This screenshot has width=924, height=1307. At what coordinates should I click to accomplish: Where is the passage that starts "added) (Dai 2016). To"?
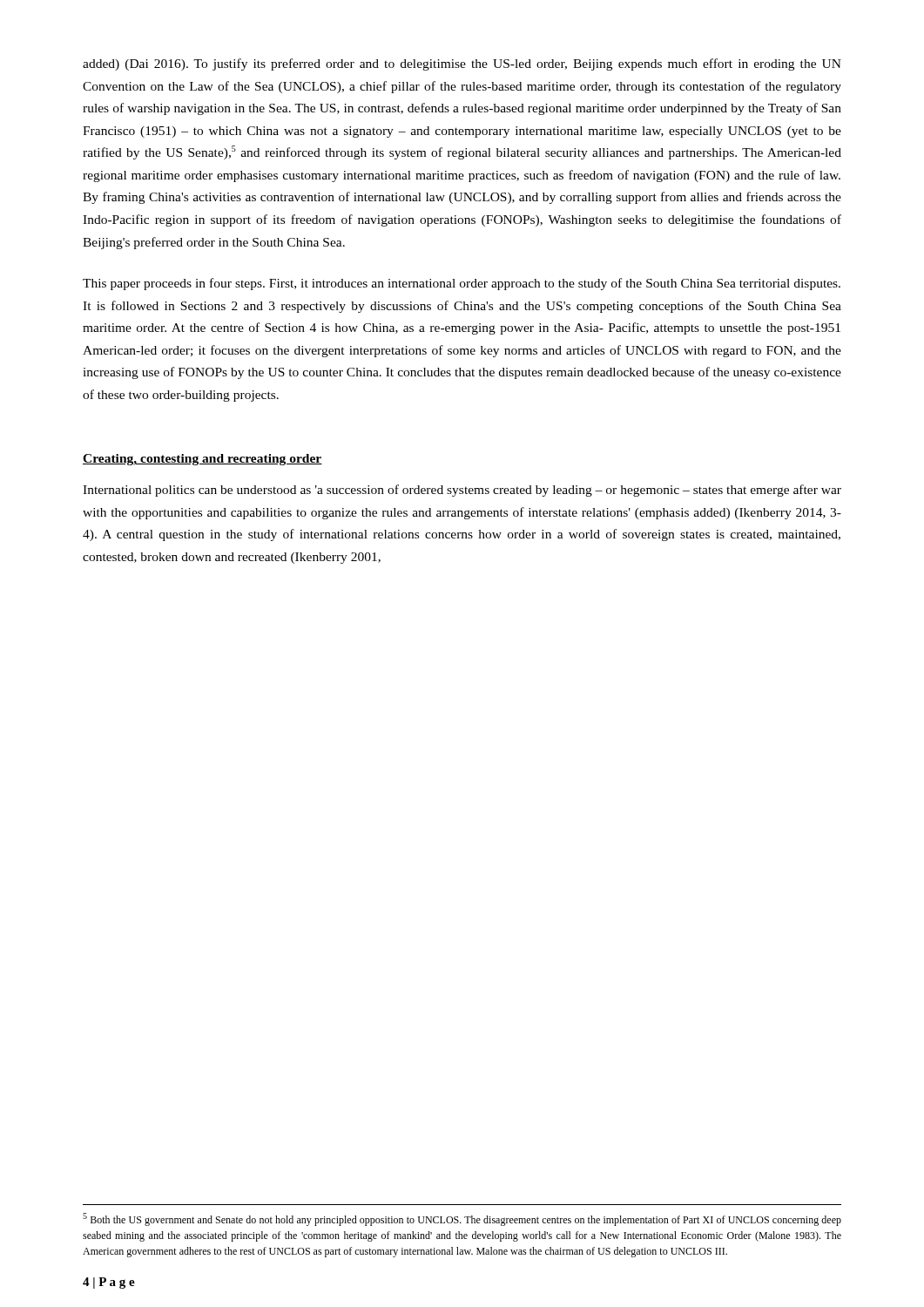[x=462, y=152]
